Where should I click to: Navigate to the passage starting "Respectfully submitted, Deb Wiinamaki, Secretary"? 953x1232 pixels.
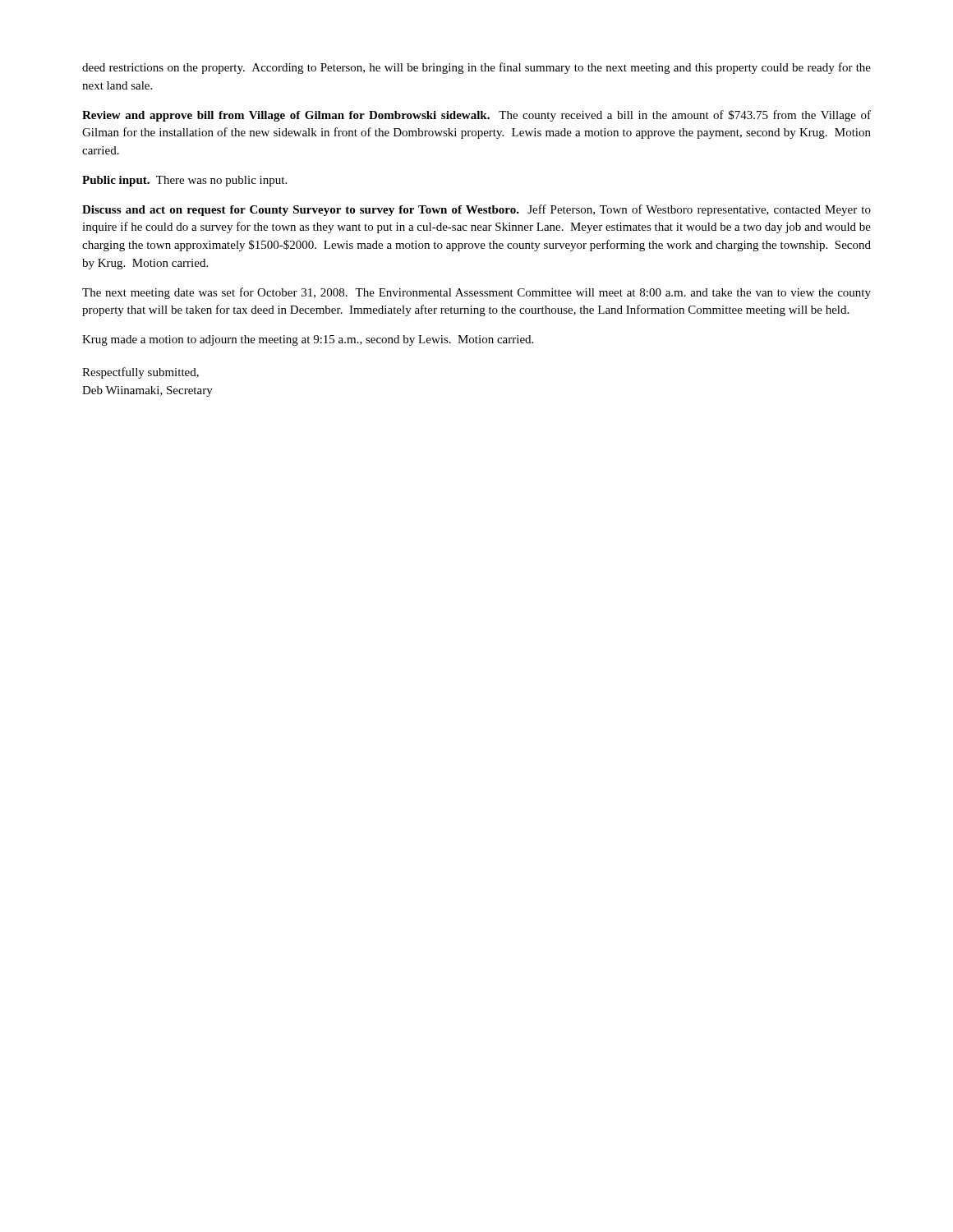[147, 381]
